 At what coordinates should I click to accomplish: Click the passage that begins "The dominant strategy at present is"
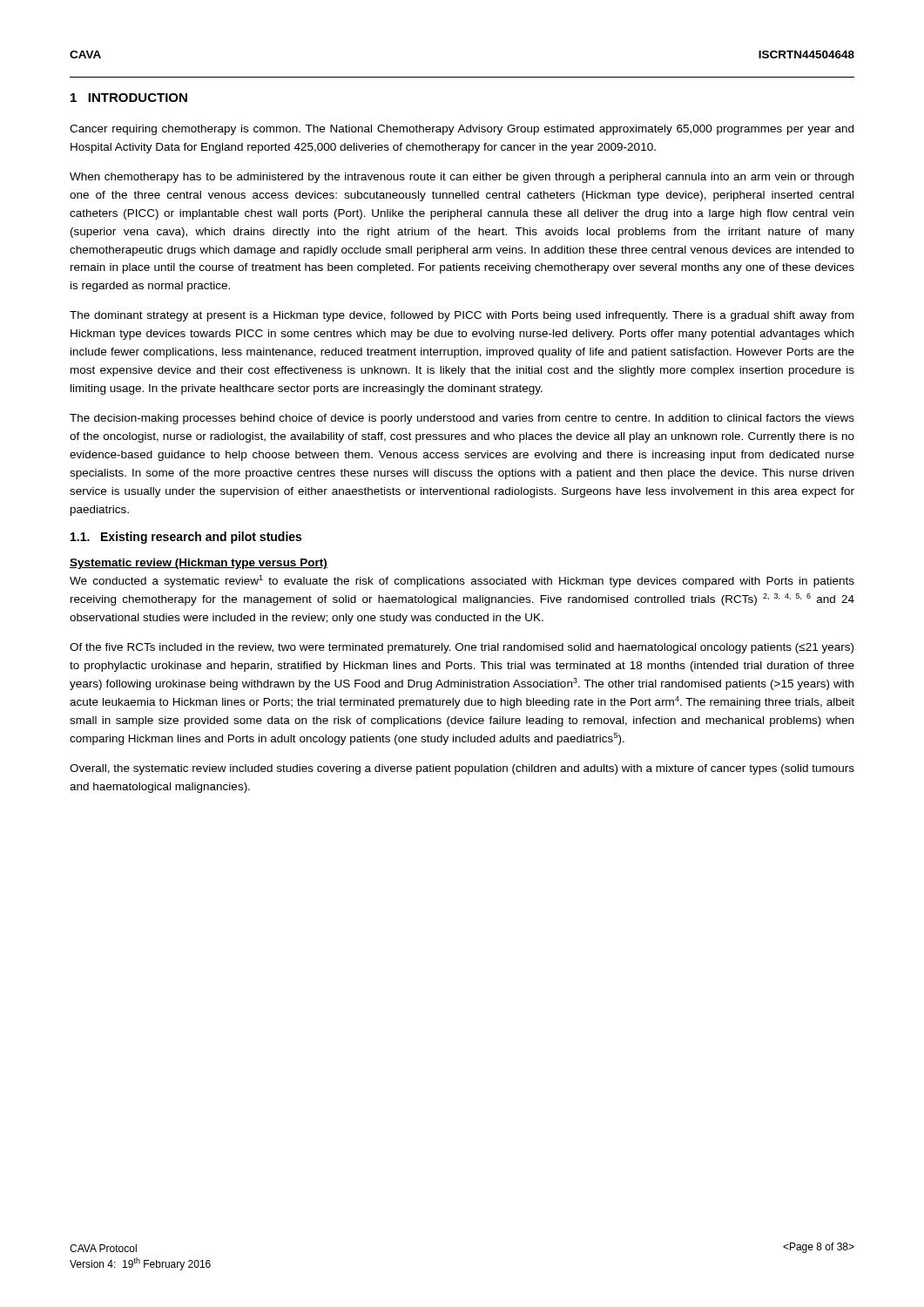point(462,353)
